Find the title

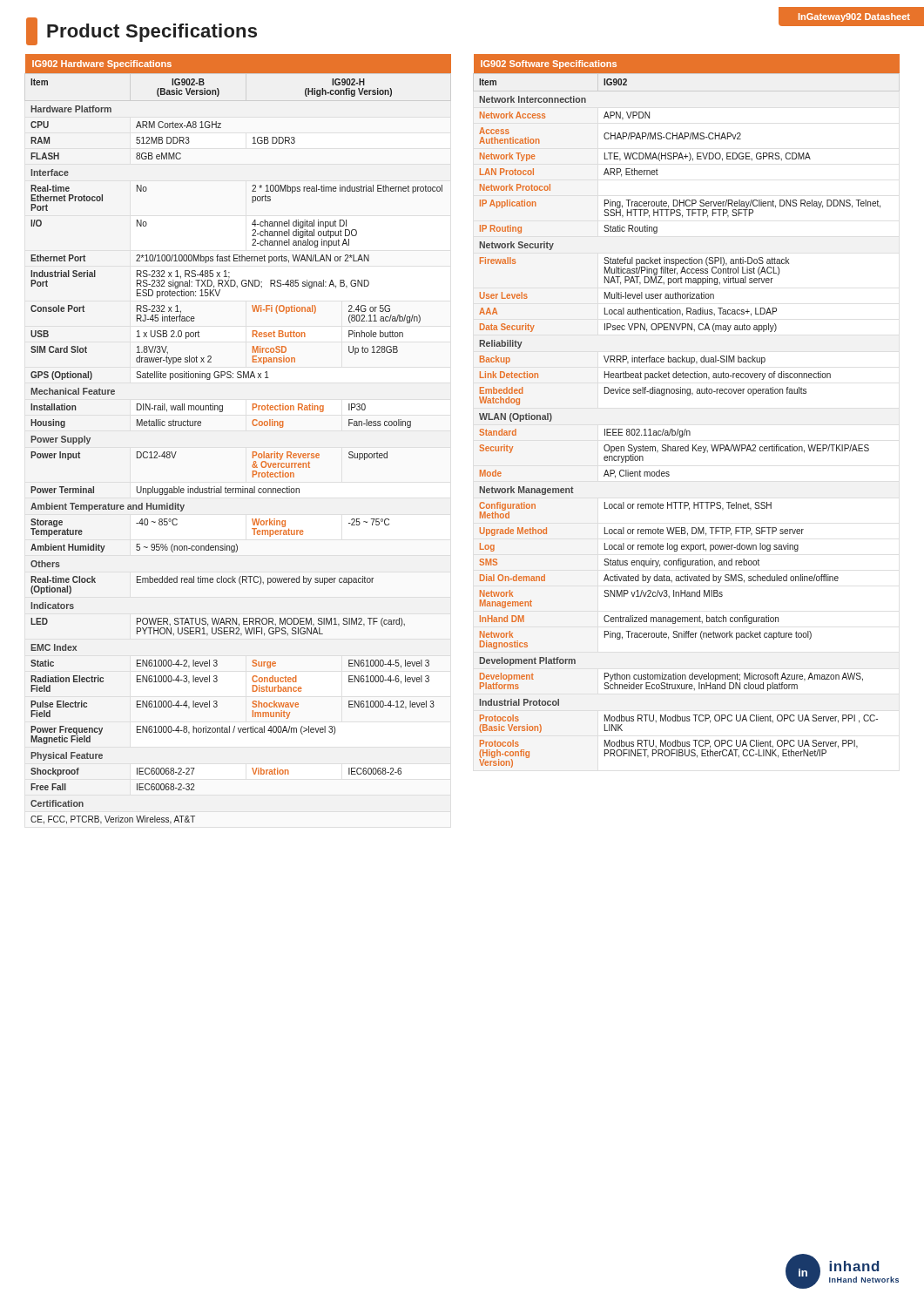click(142, 31)
